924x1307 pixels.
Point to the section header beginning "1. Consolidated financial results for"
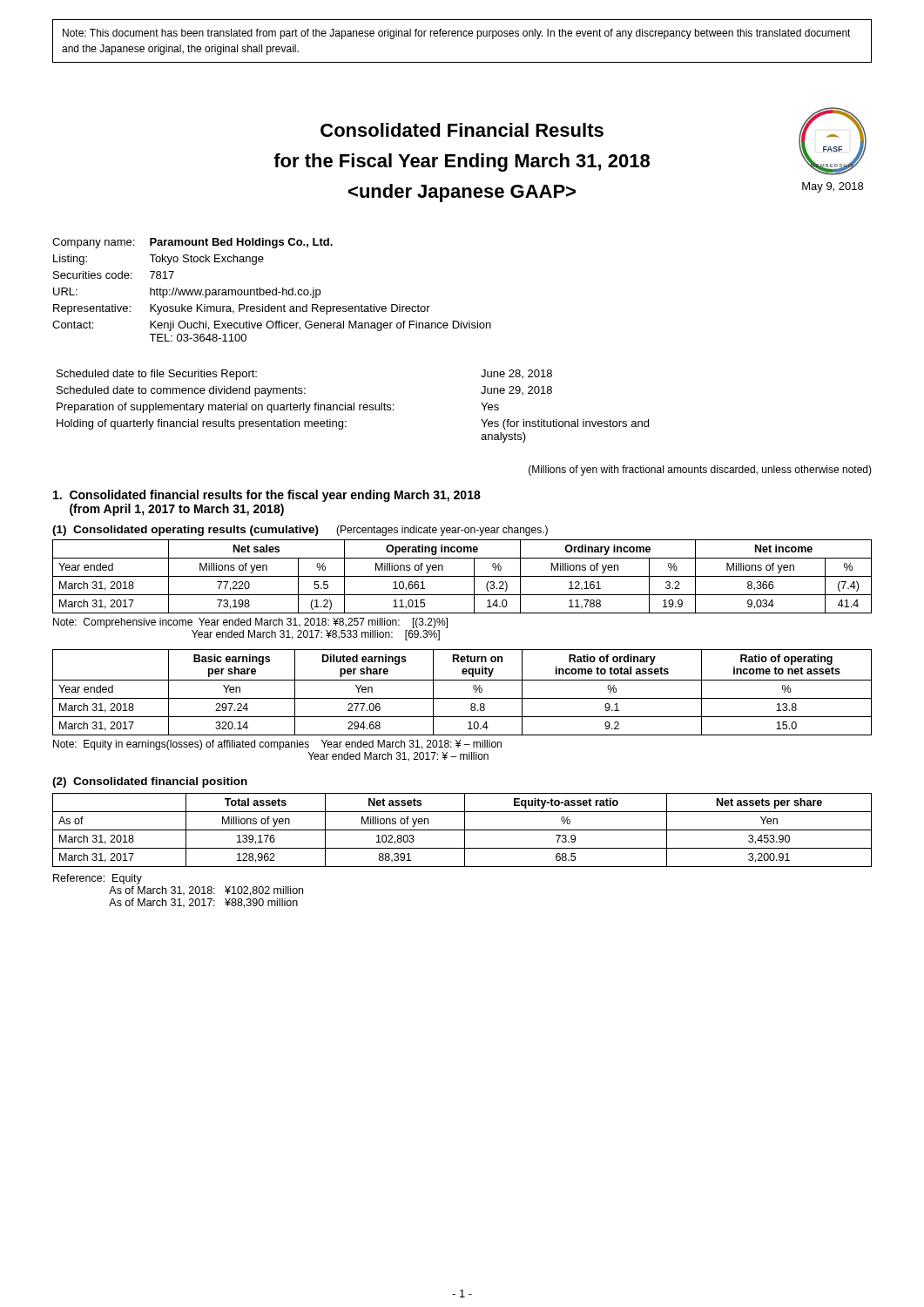[266, 501]
